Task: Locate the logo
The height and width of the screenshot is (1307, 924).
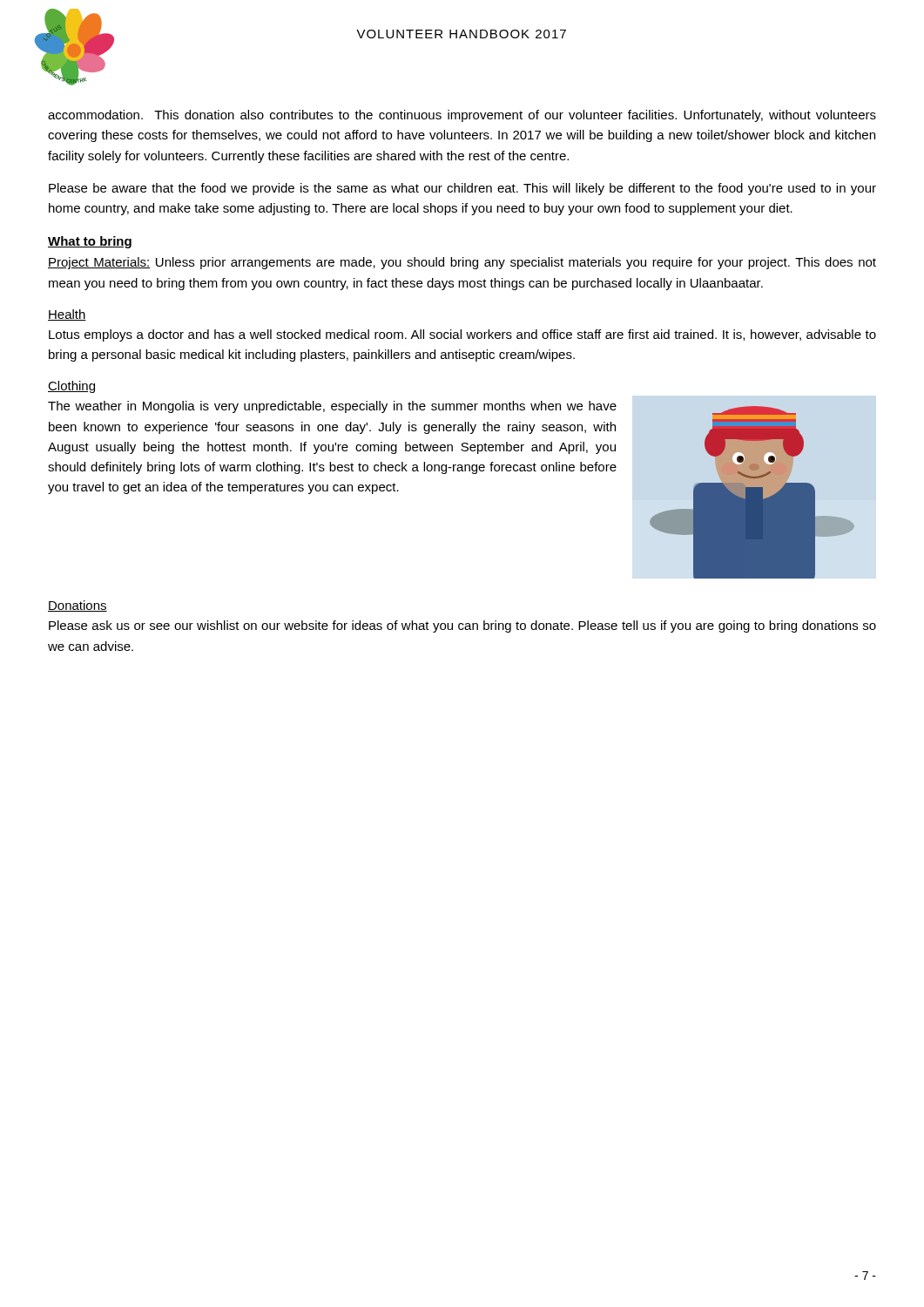Action: click(x=74, y=50)
